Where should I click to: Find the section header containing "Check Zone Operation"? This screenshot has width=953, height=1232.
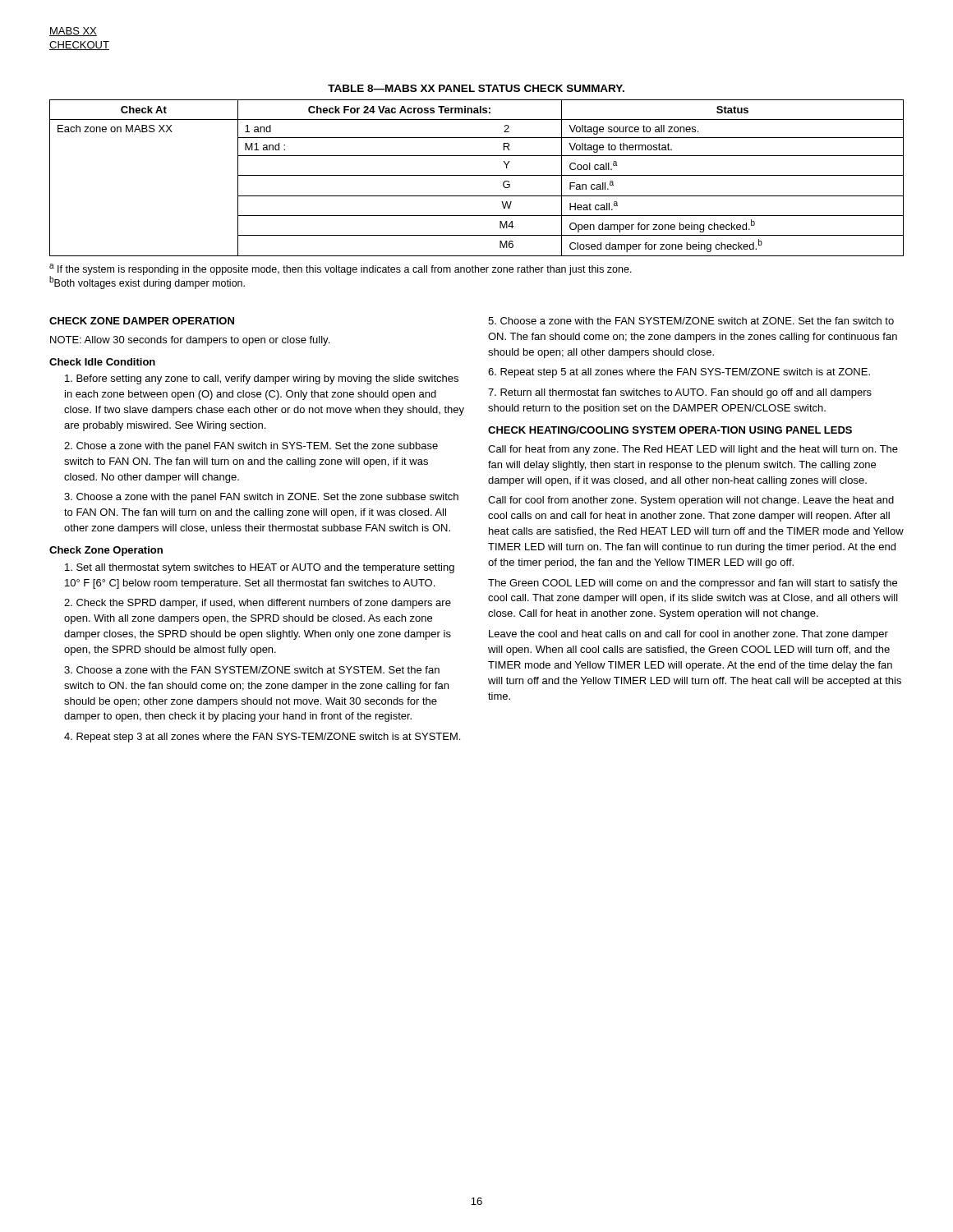pos(106,550)
